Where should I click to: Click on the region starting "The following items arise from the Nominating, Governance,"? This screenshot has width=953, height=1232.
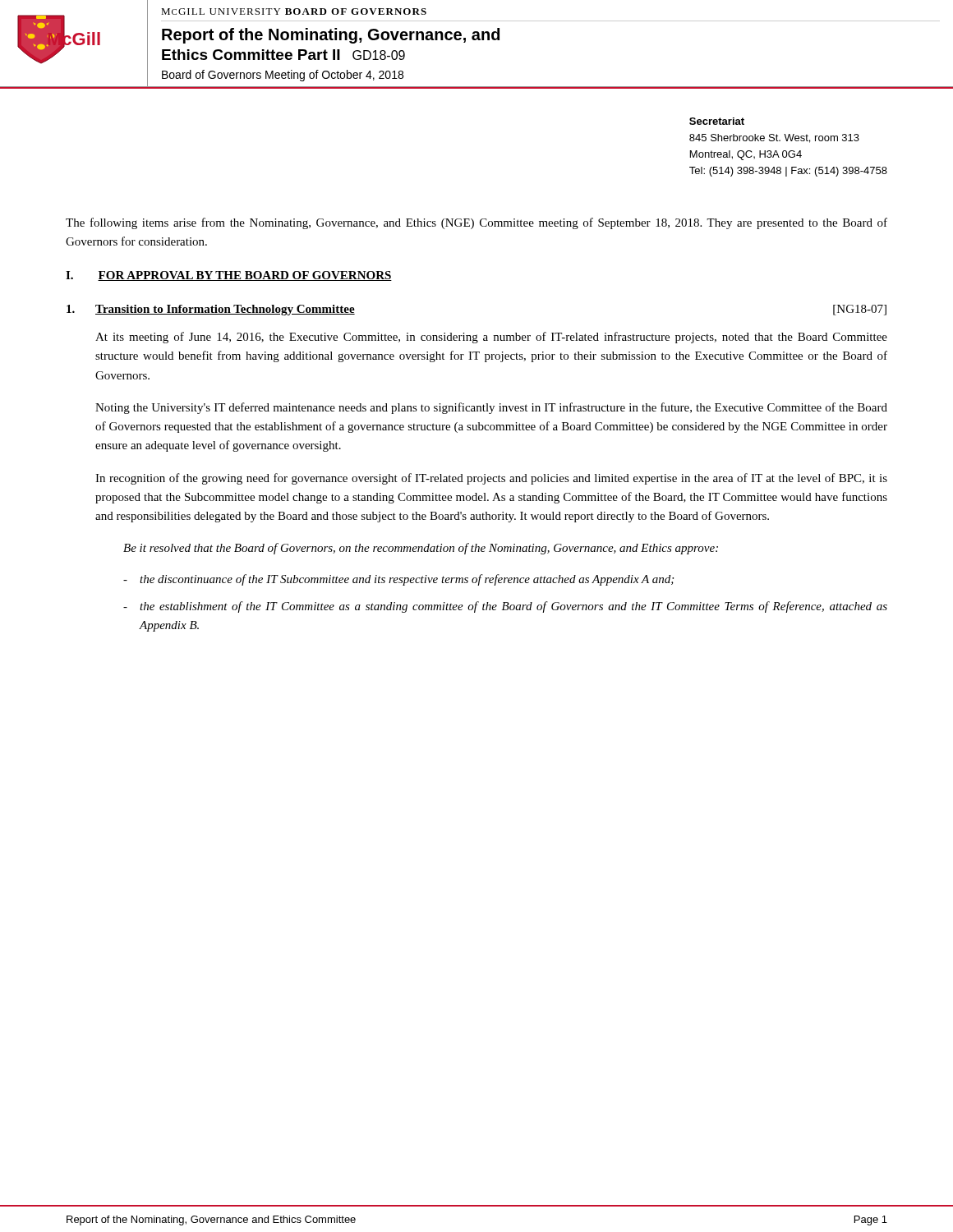[x=476, y=232]
